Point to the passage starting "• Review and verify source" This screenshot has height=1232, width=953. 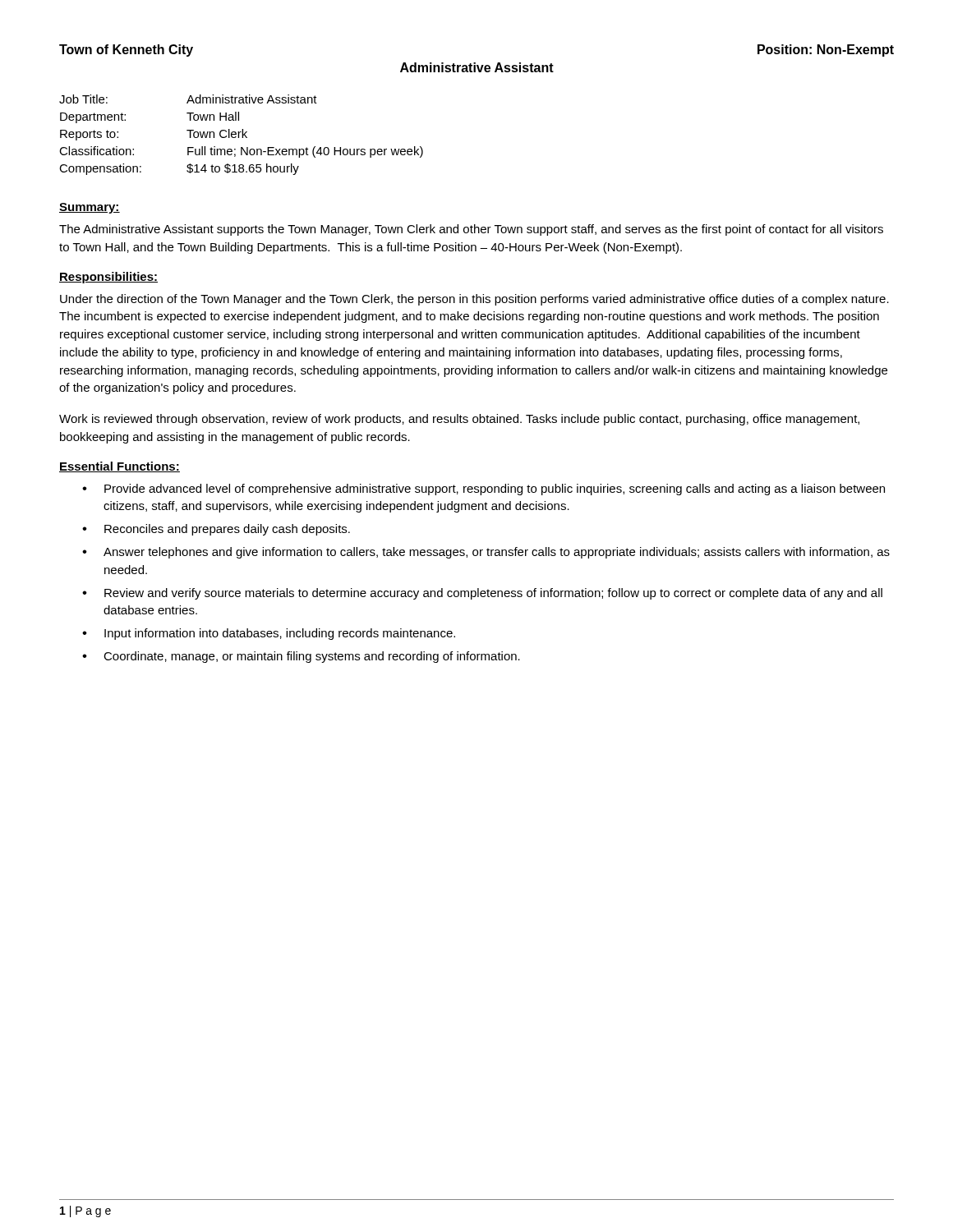coord(488,601)
